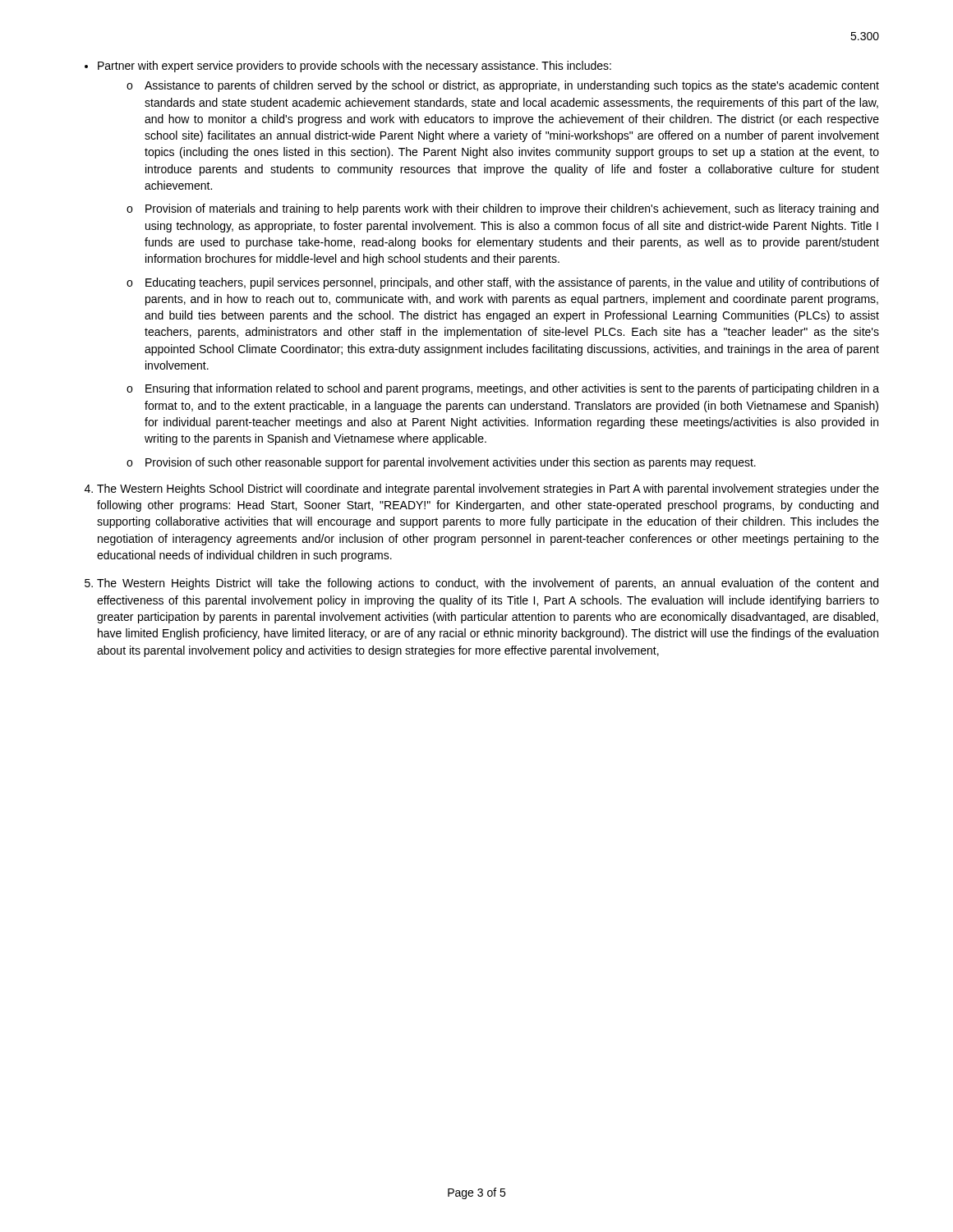
Task: Point to the block beginning "Provision of materials"
Action: click(x=512, y=234)
